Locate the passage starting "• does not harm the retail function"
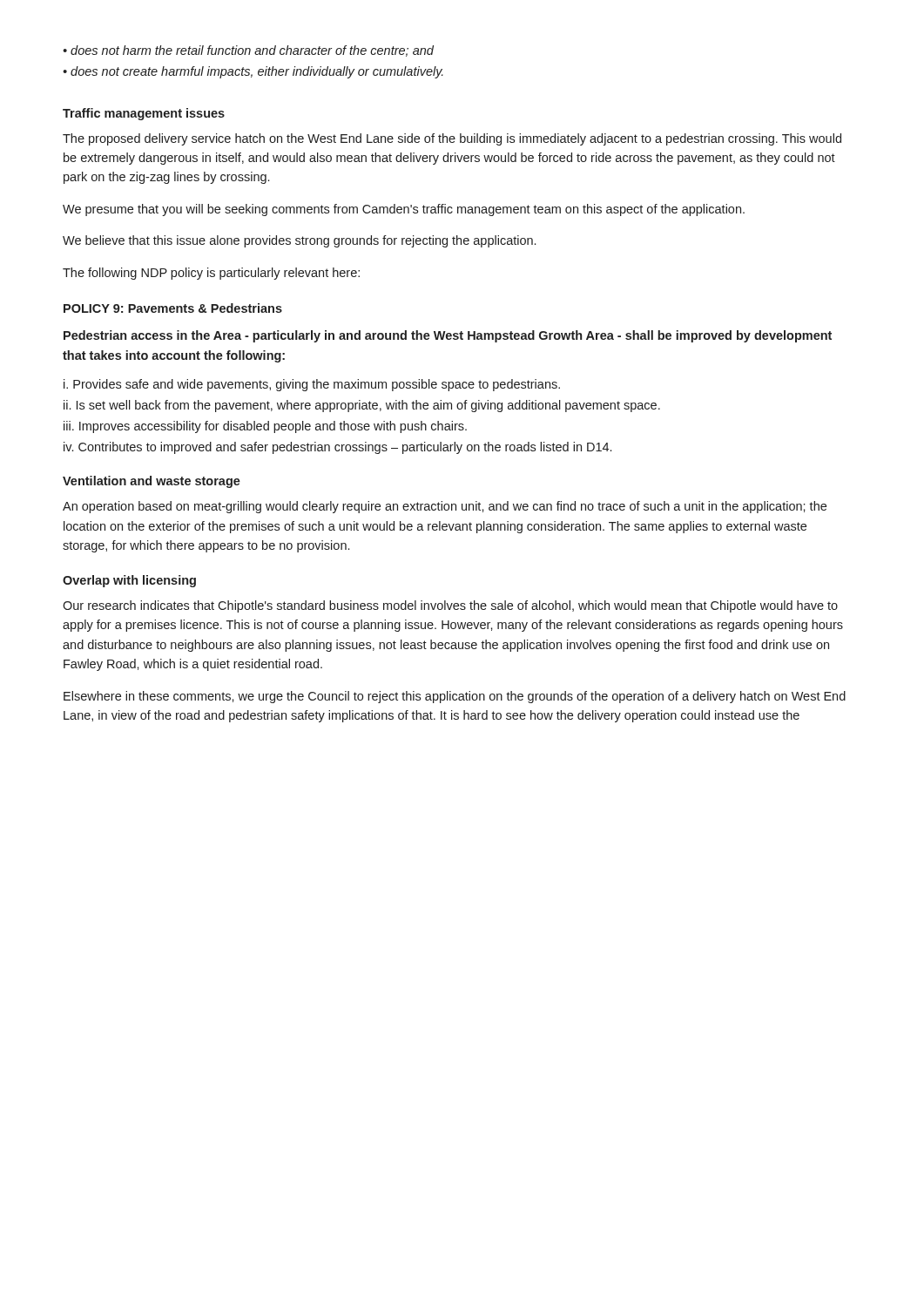Image resolution: width=924 pixels, height=1307 pixels. click(248, 51)
